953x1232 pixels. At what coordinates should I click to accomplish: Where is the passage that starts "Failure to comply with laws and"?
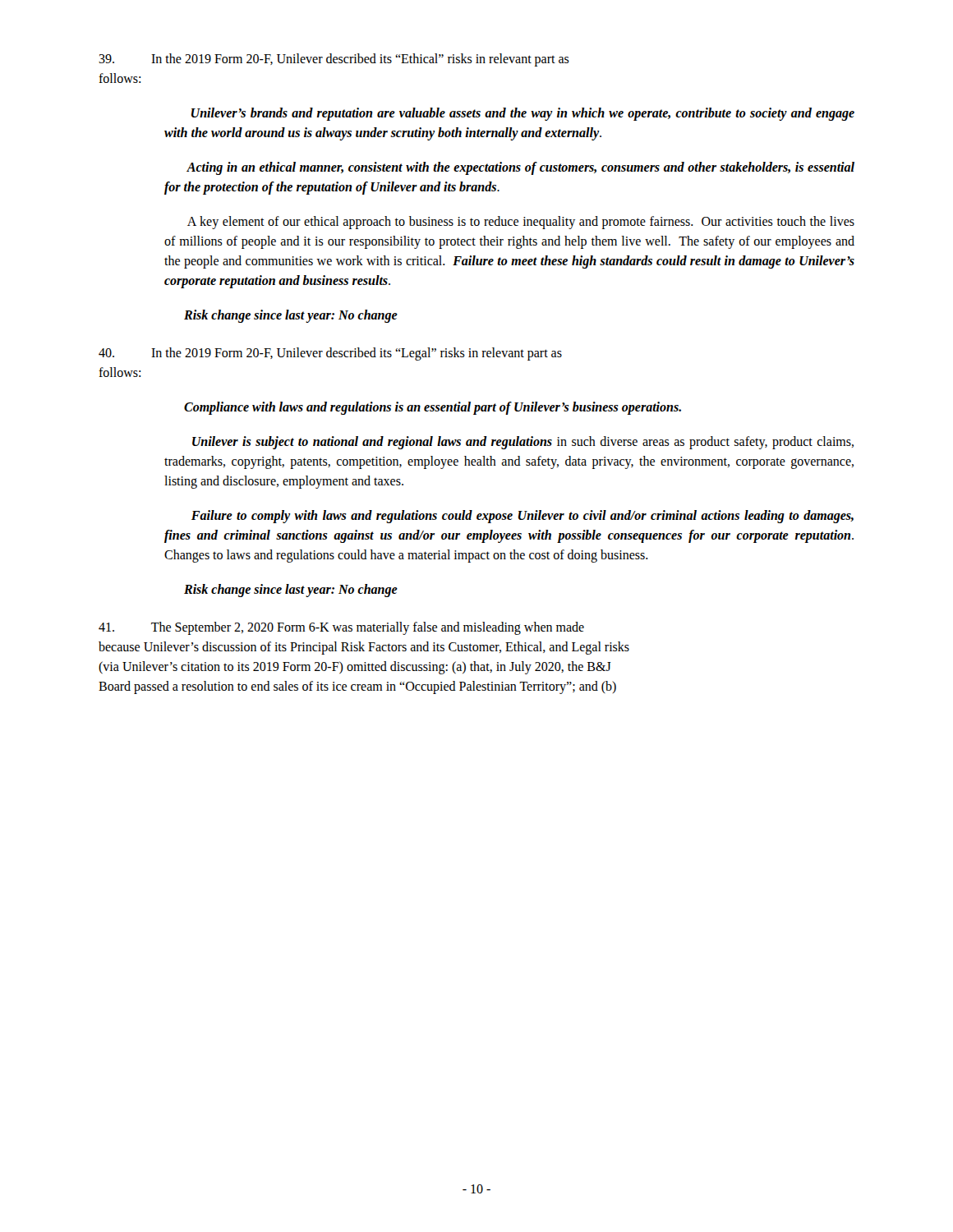509,535
